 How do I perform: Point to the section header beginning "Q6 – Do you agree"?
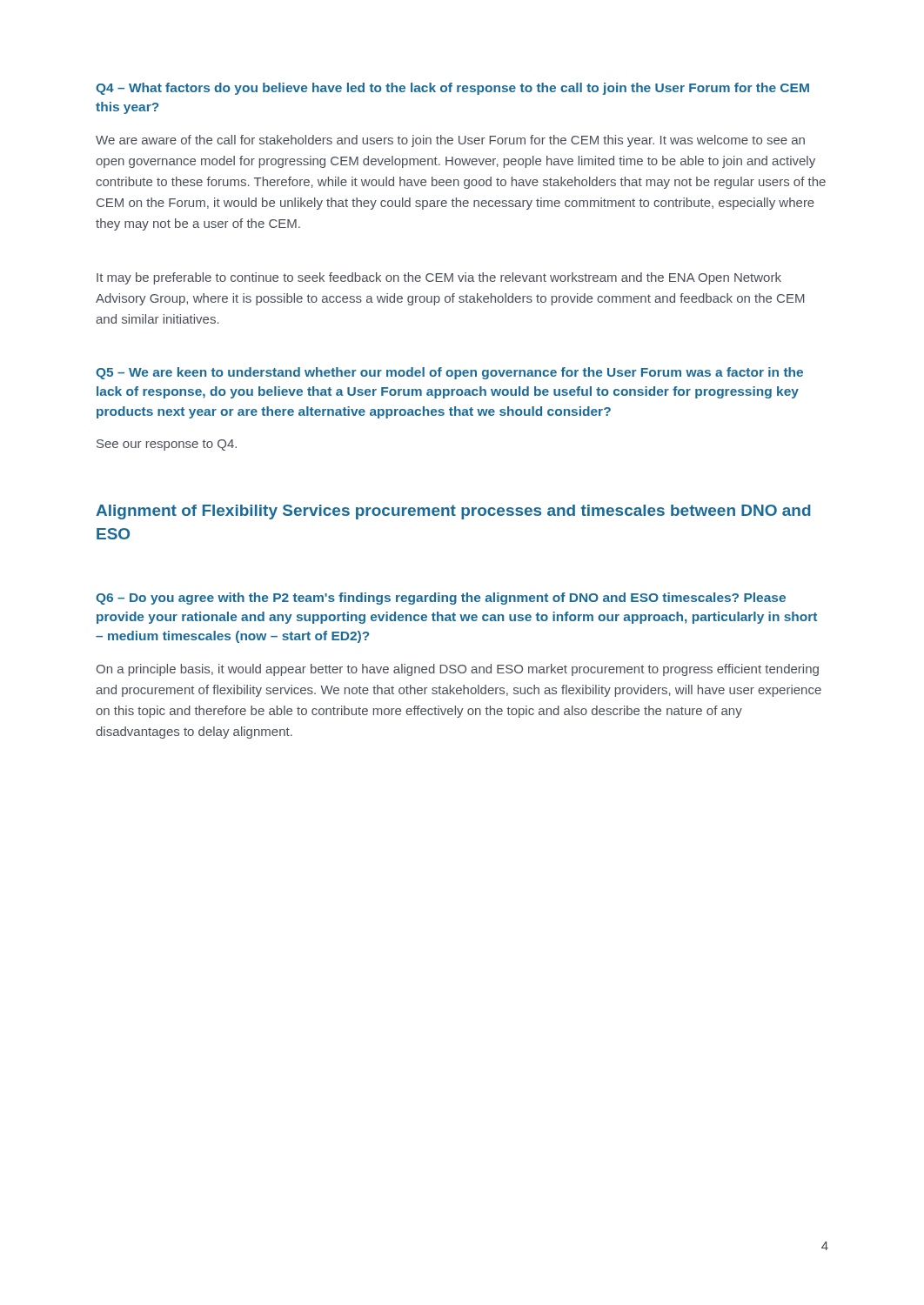457,616
